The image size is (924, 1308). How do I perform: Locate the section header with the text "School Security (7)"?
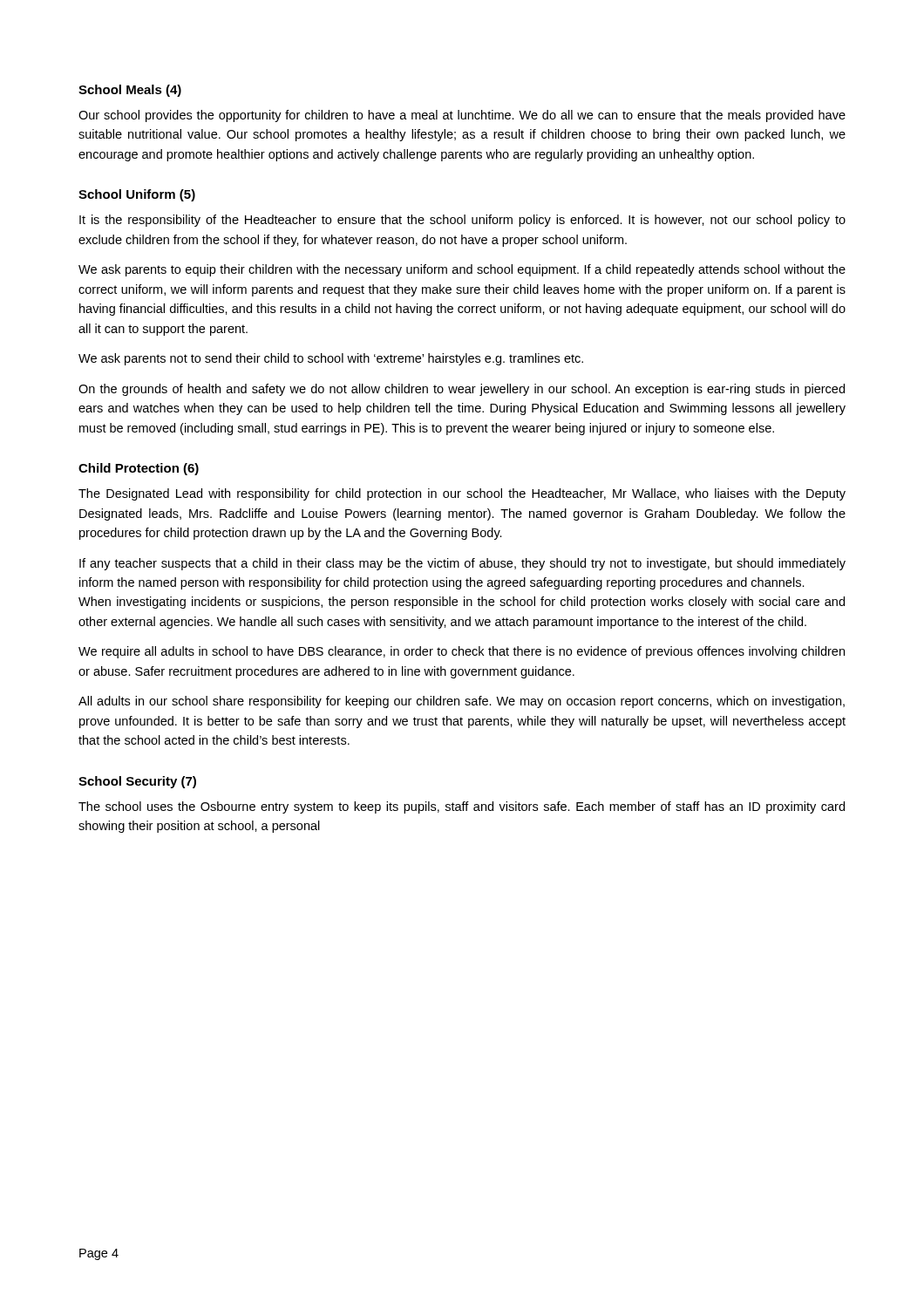138,781
